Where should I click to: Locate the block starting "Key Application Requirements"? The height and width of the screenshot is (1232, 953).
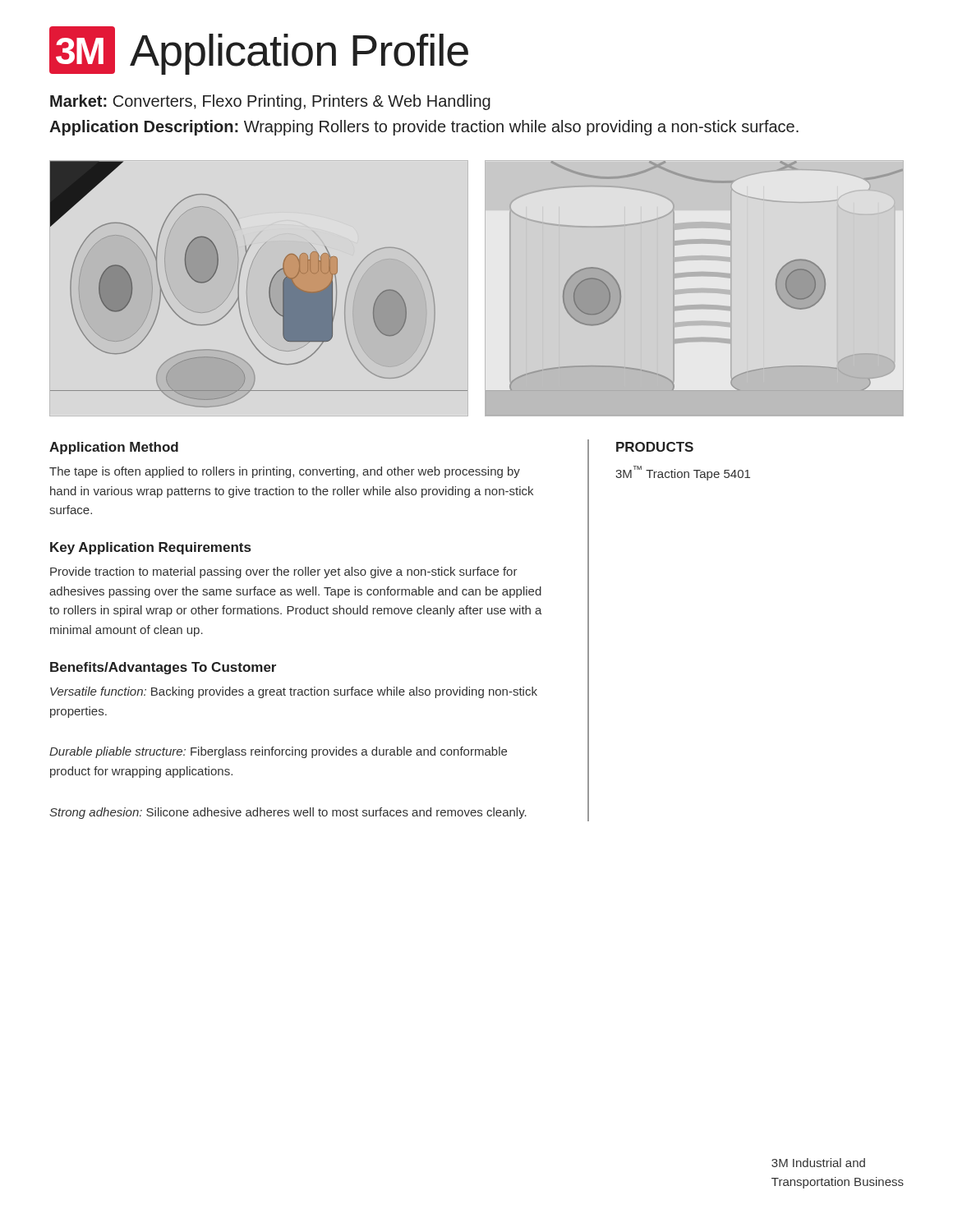tap(150, 547)
